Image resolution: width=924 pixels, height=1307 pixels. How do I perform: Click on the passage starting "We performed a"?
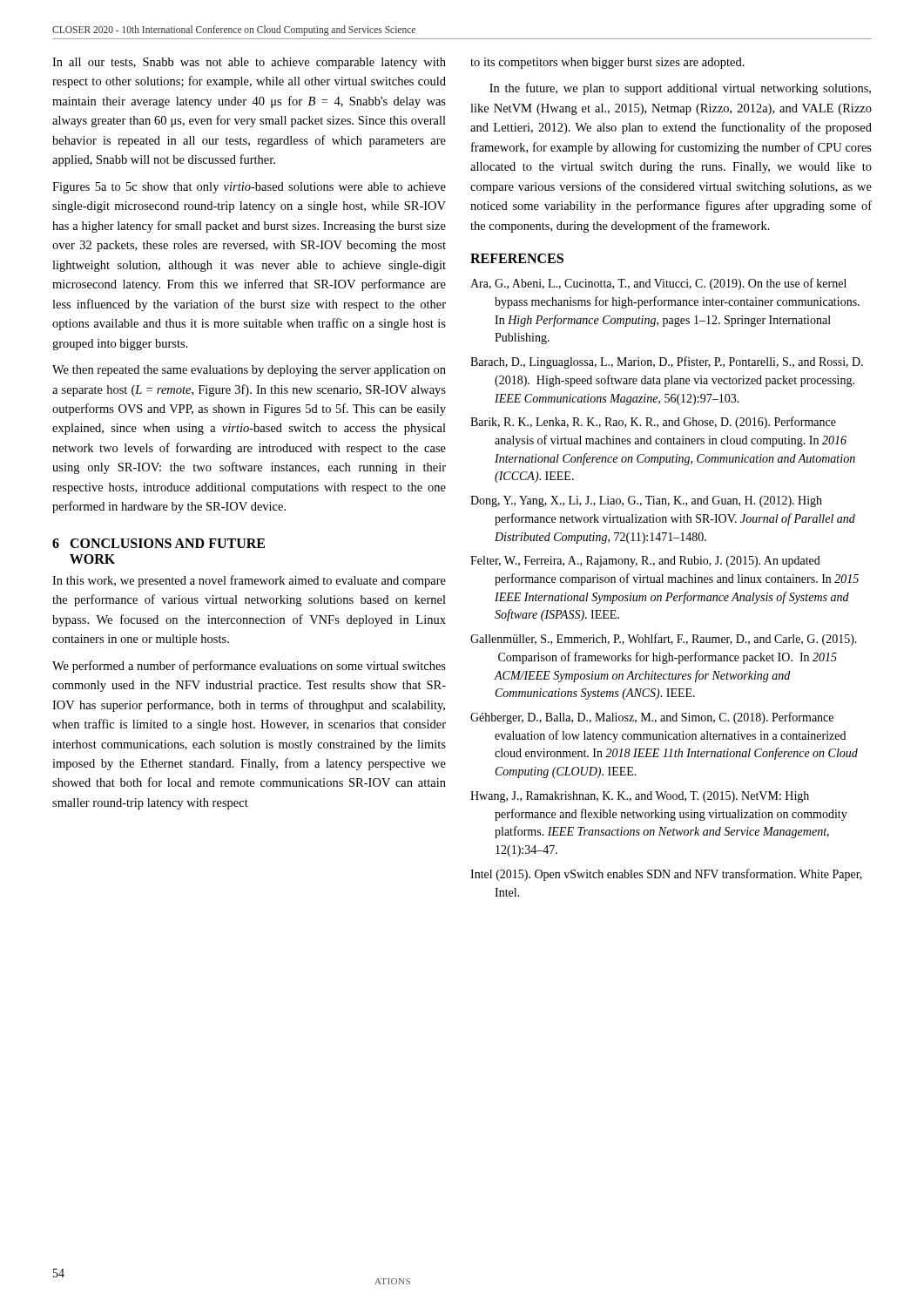[x=249, y=734]
